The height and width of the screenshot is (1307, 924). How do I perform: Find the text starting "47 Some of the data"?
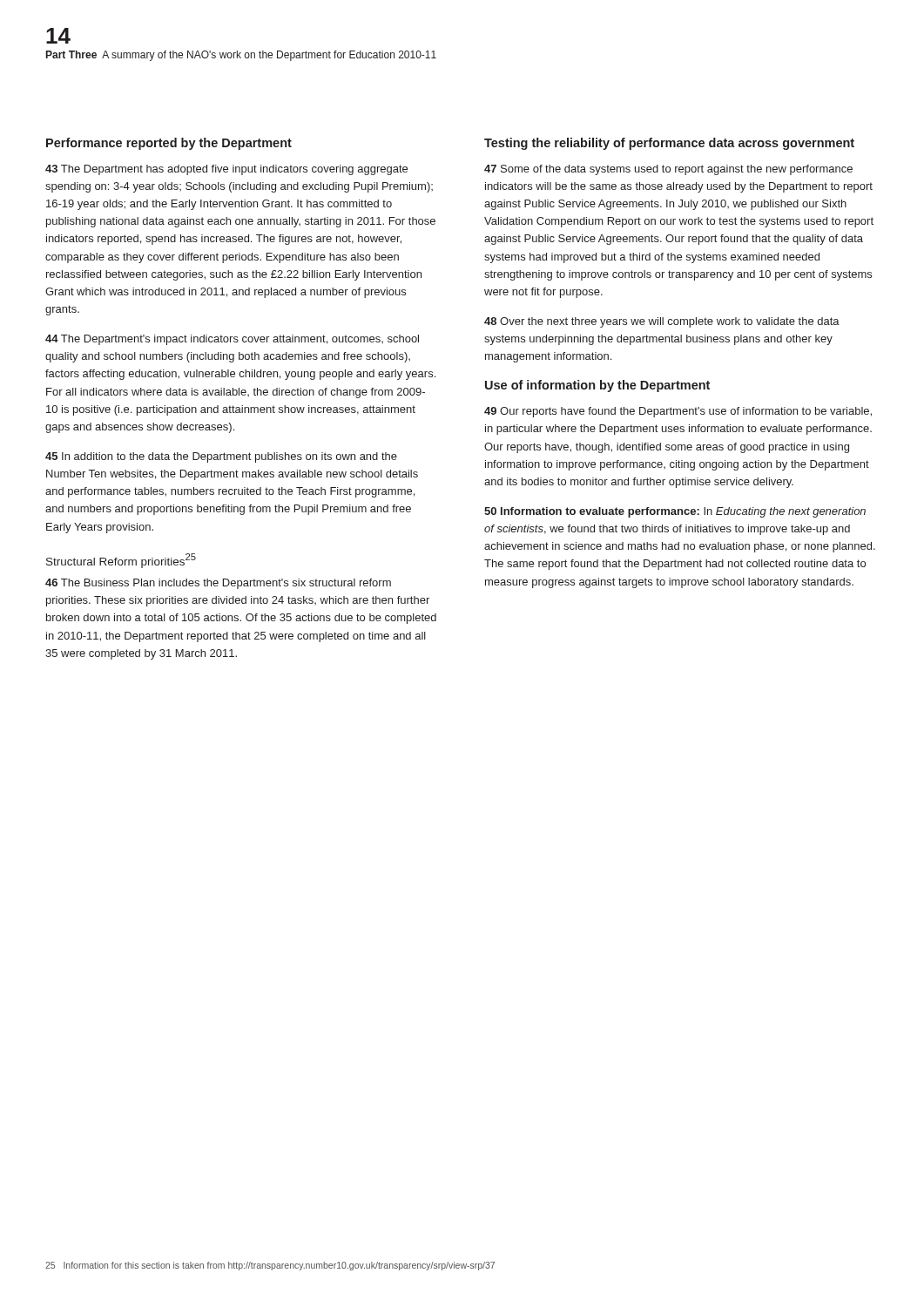681,230
